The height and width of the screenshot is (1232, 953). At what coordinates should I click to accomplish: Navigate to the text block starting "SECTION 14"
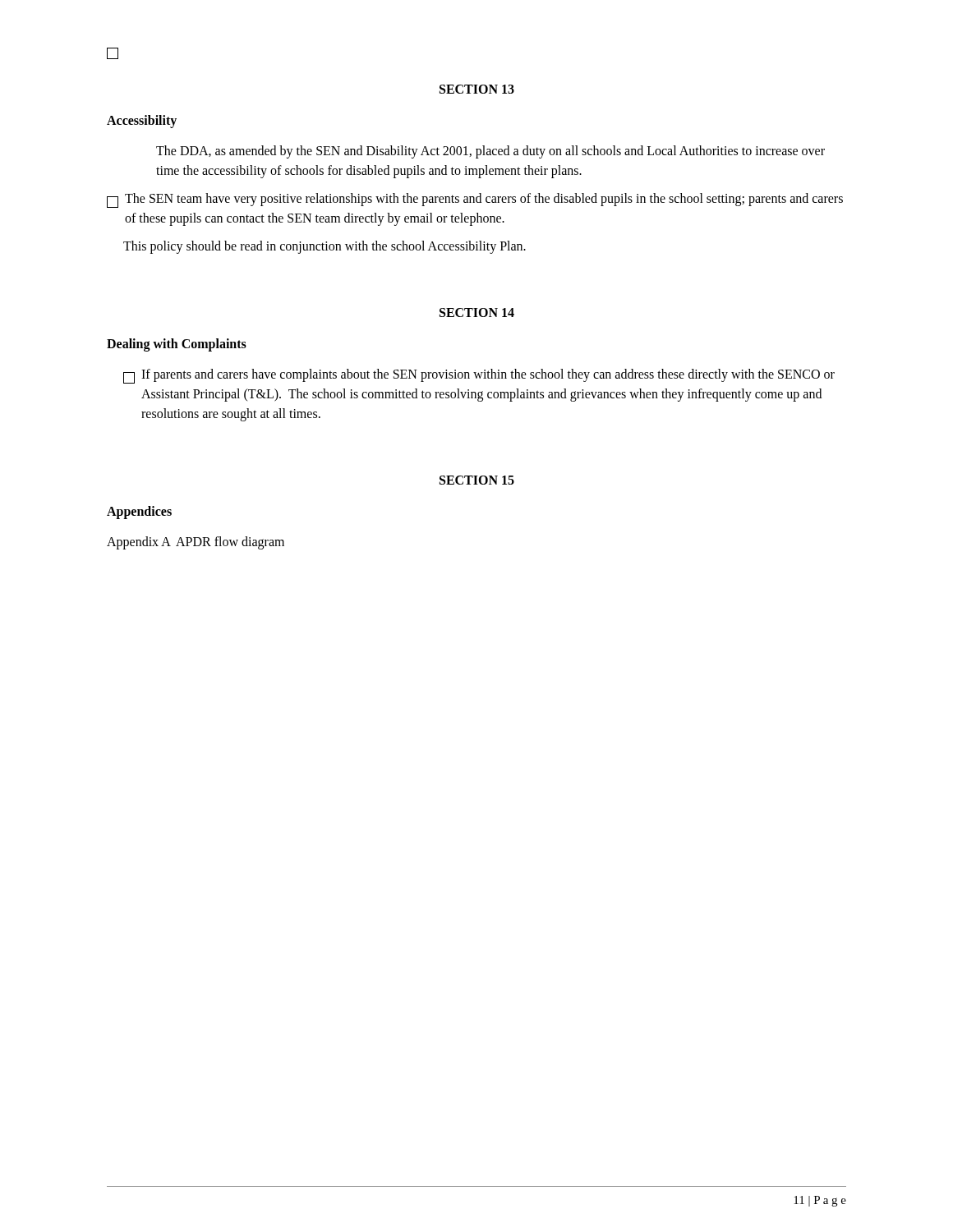point(476,312)
